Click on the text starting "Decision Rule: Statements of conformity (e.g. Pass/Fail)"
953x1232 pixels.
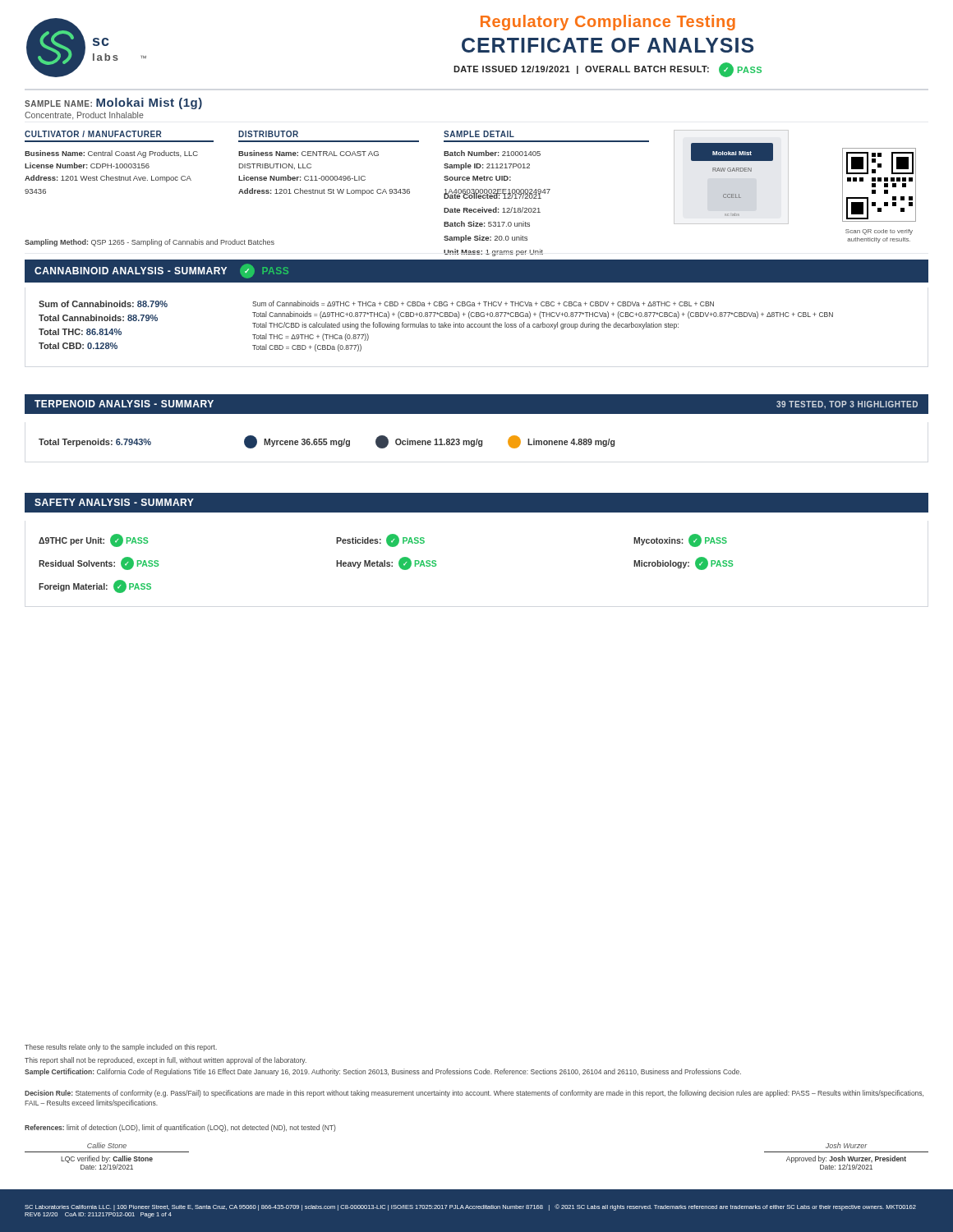tap(476, 1099)
